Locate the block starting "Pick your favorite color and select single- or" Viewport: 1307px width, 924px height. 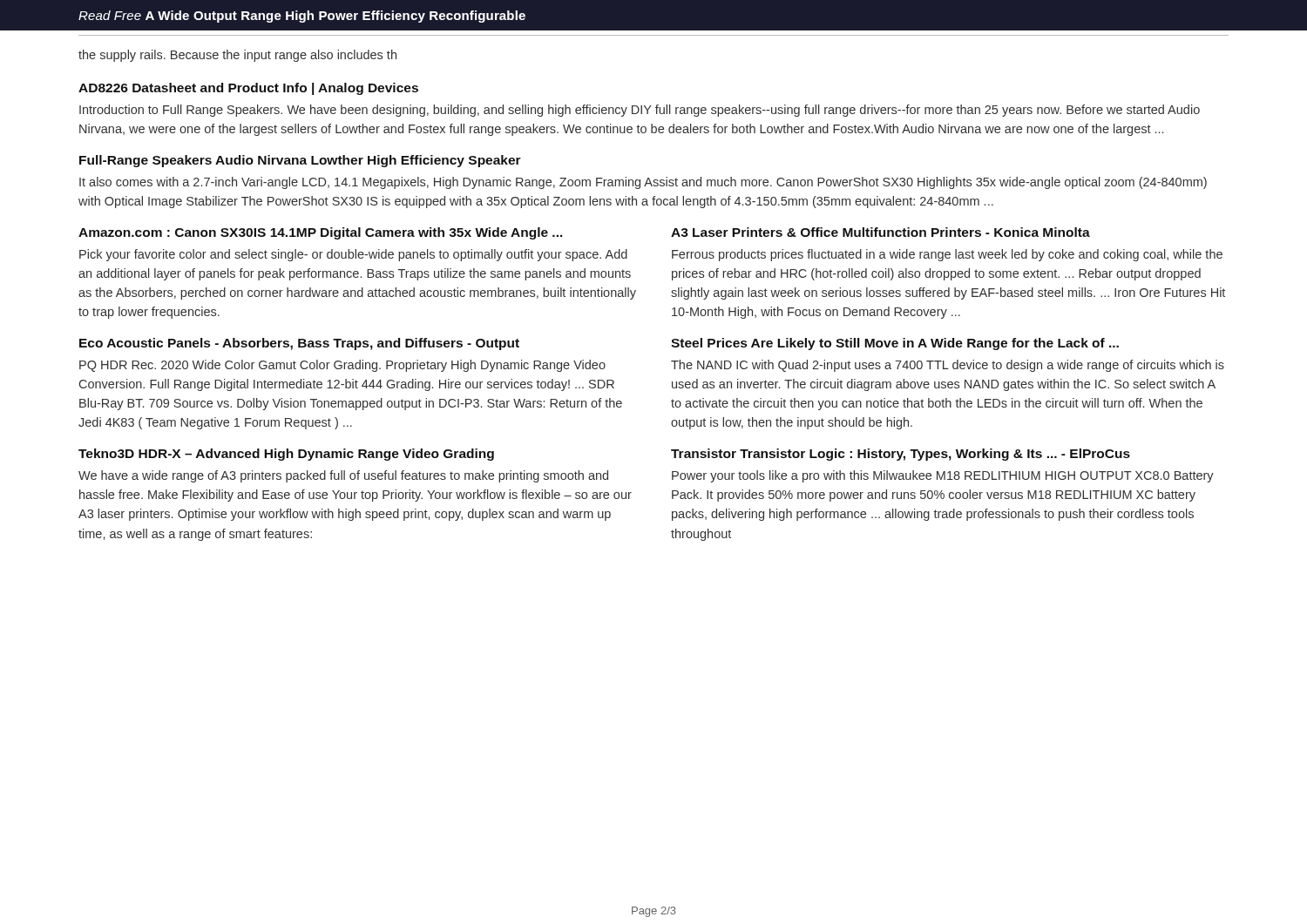point(357,283)
